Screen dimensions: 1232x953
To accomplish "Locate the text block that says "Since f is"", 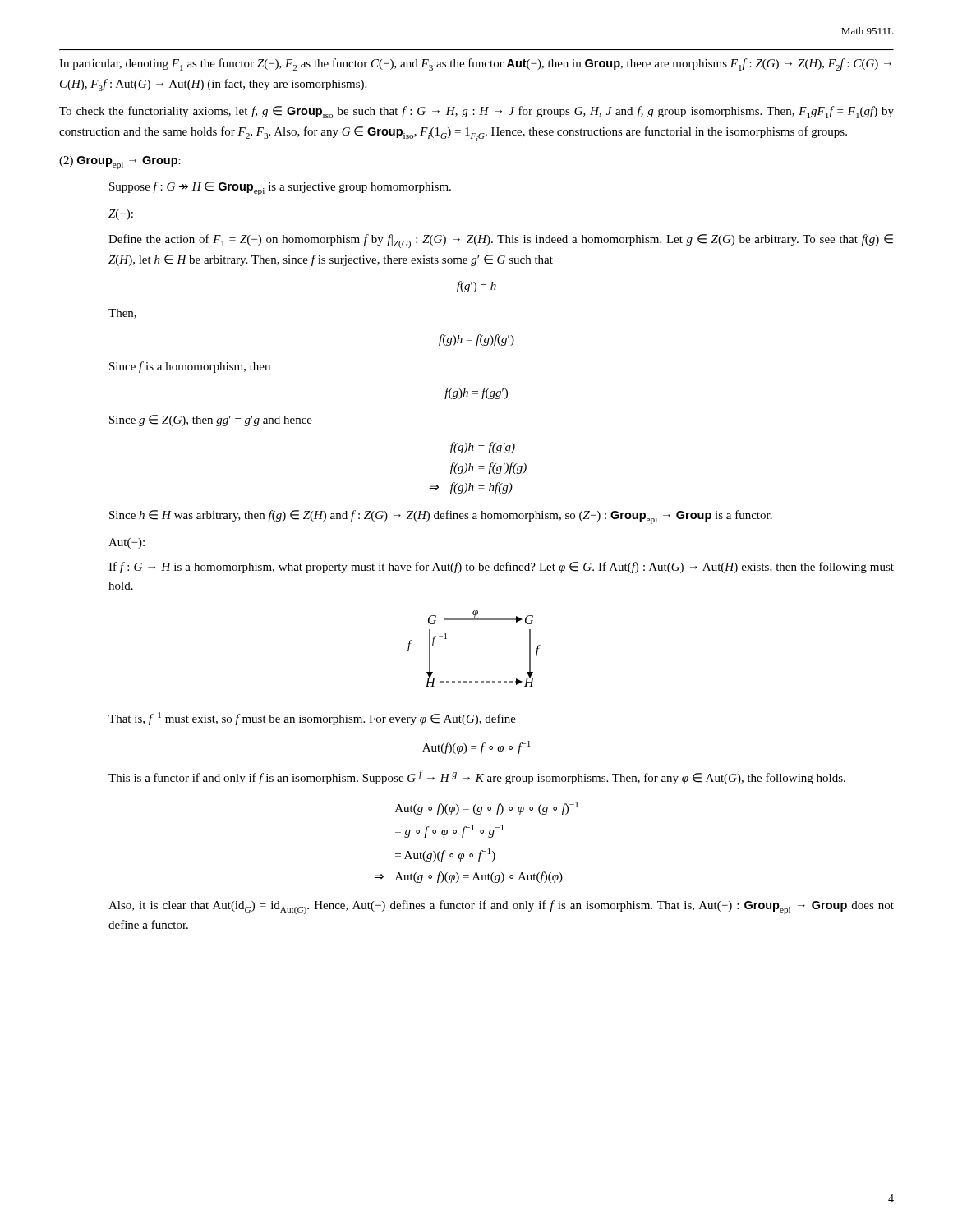I will coord(190,367).
